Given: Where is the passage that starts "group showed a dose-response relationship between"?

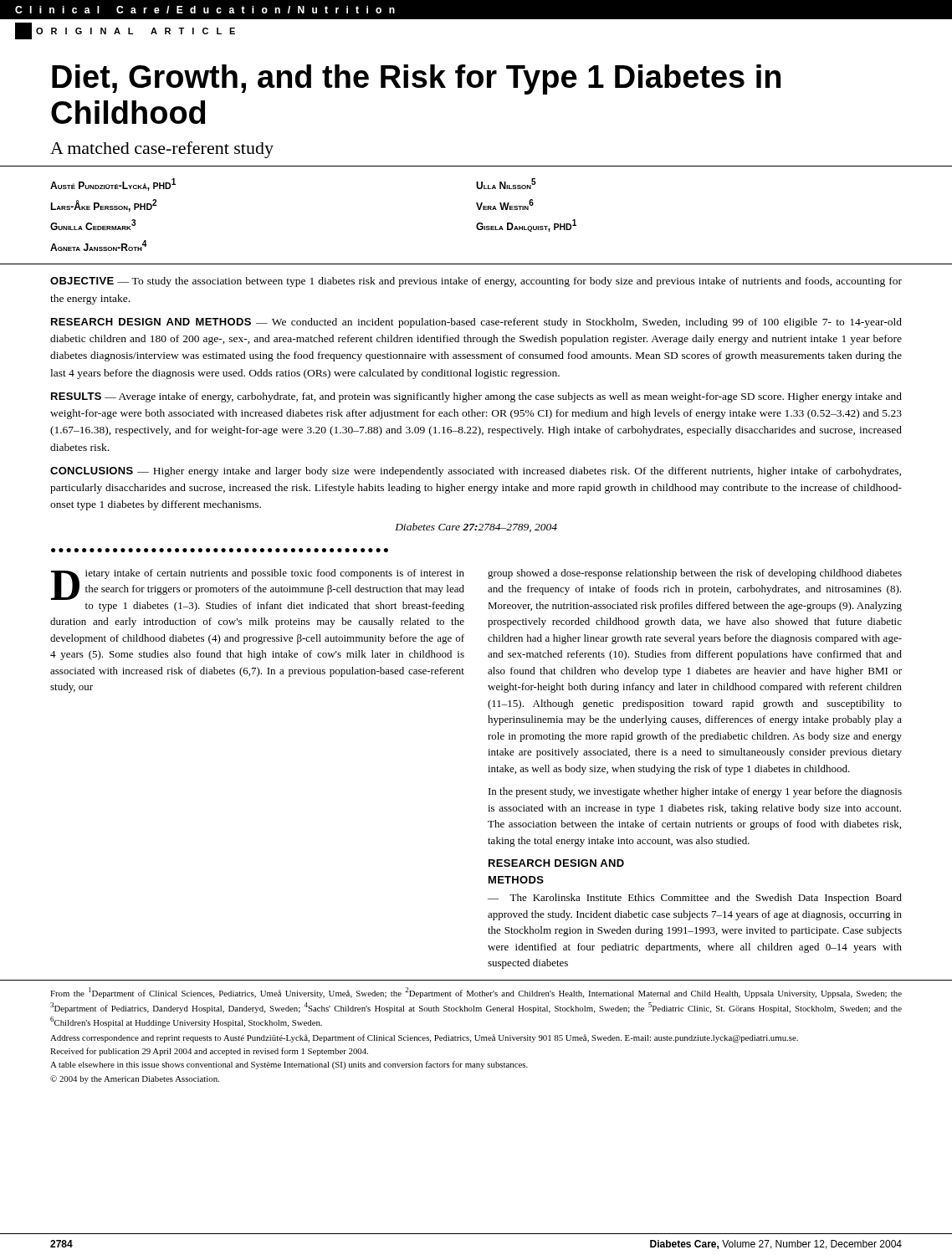Looking at the screenshot, I should (695, 768).
